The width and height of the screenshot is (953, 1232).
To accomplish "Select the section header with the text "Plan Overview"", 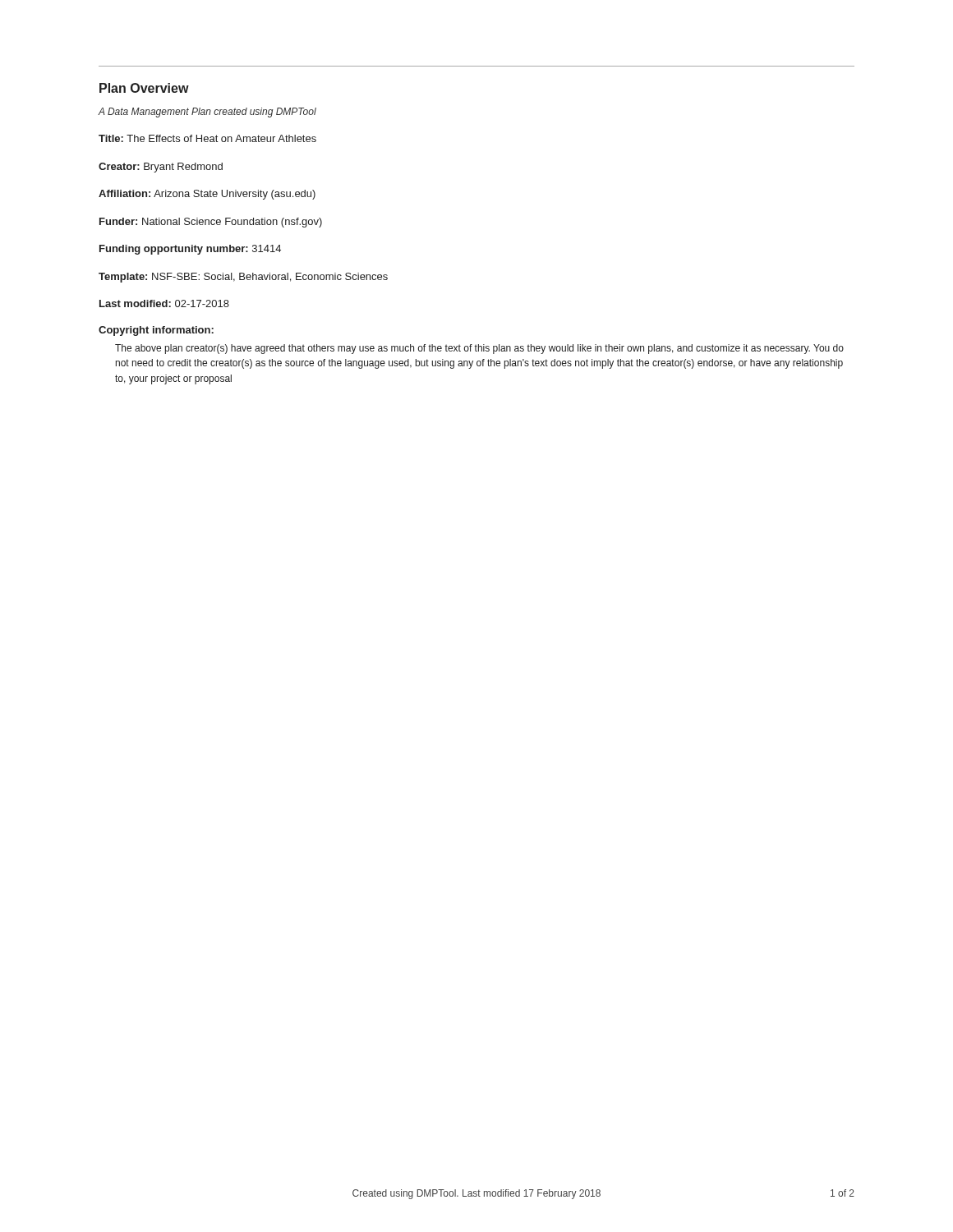I will 144,88.
